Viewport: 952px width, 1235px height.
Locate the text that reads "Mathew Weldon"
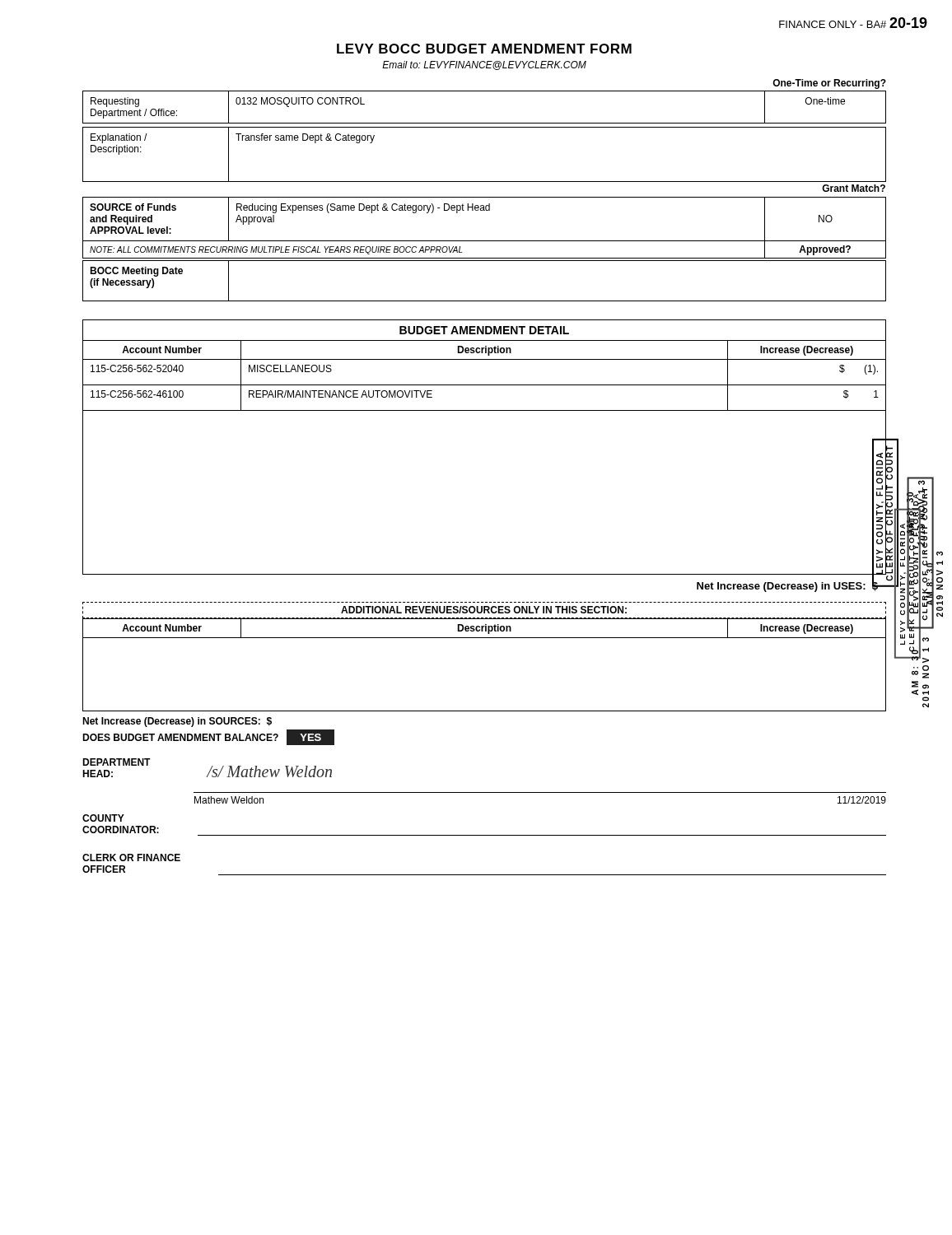coord(229,800)
